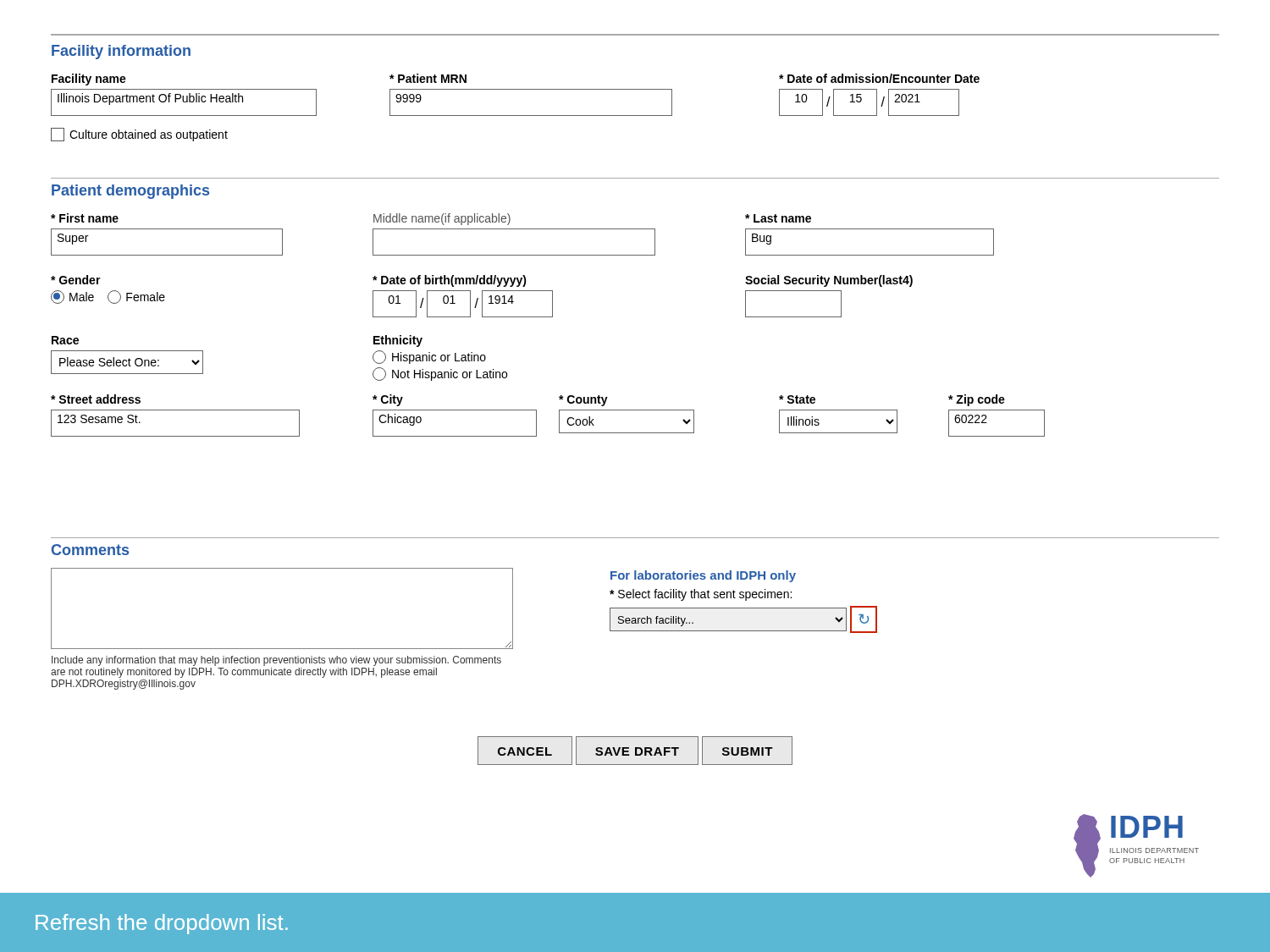Click where it says "Last name Bug"
Screen dimensions: 952x1270
point(870,234)
